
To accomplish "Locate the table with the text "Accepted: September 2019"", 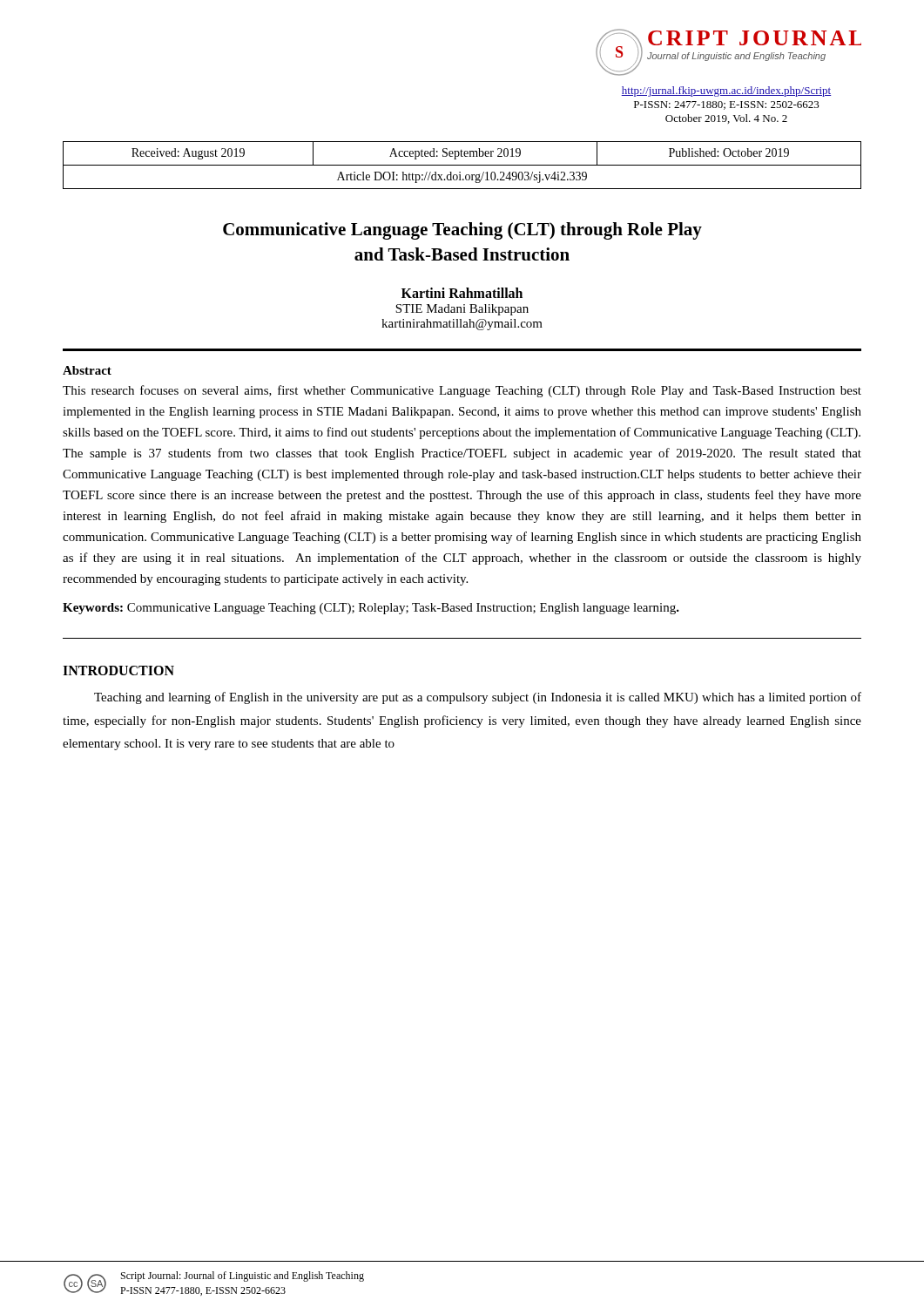I will point(462,165).
